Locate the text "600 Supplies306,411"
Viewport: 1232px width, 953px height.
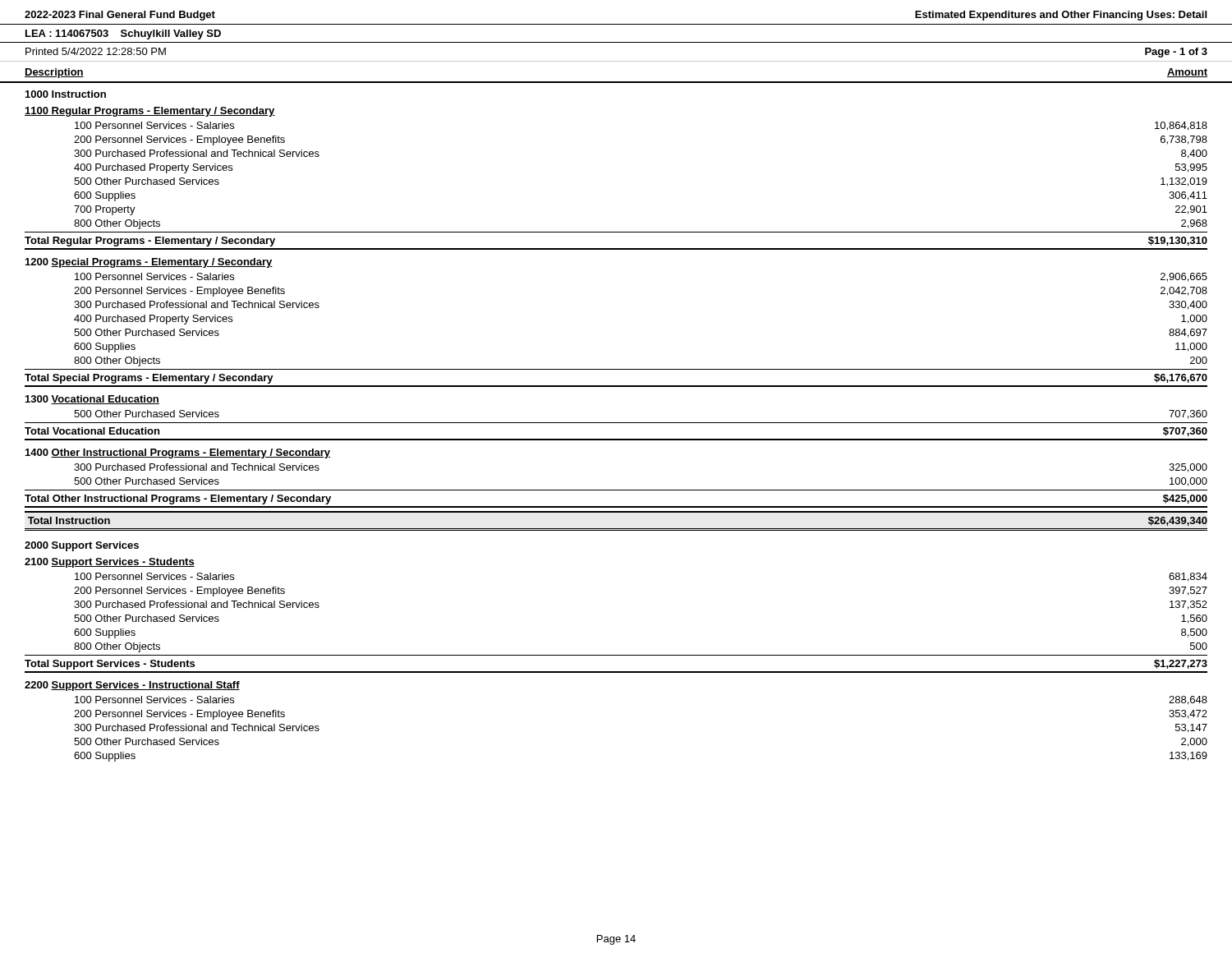(106, 196)
